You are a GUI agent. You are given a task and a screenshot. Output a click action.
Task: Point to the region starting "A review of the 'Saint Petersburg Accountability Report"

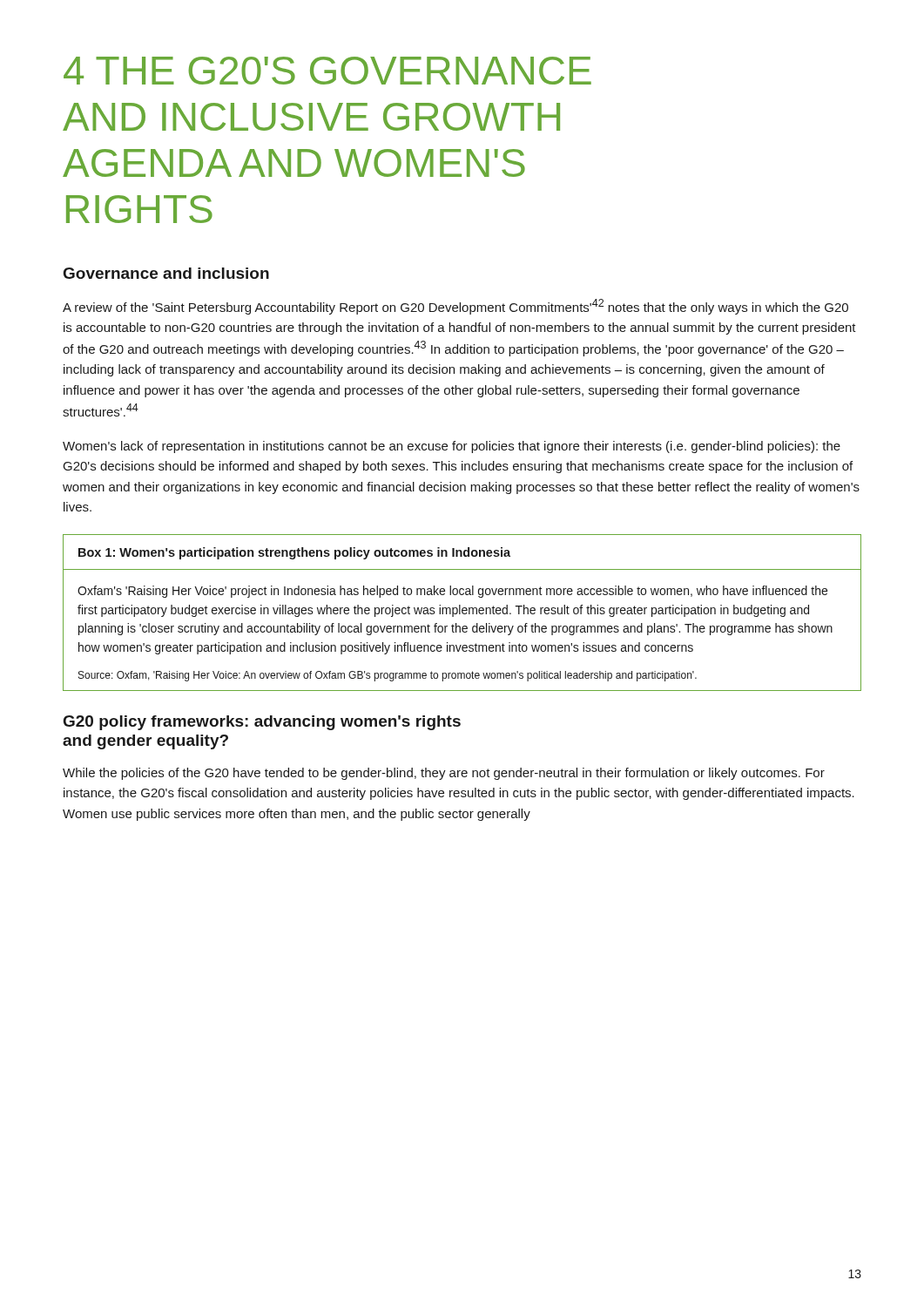pos(459,358)
